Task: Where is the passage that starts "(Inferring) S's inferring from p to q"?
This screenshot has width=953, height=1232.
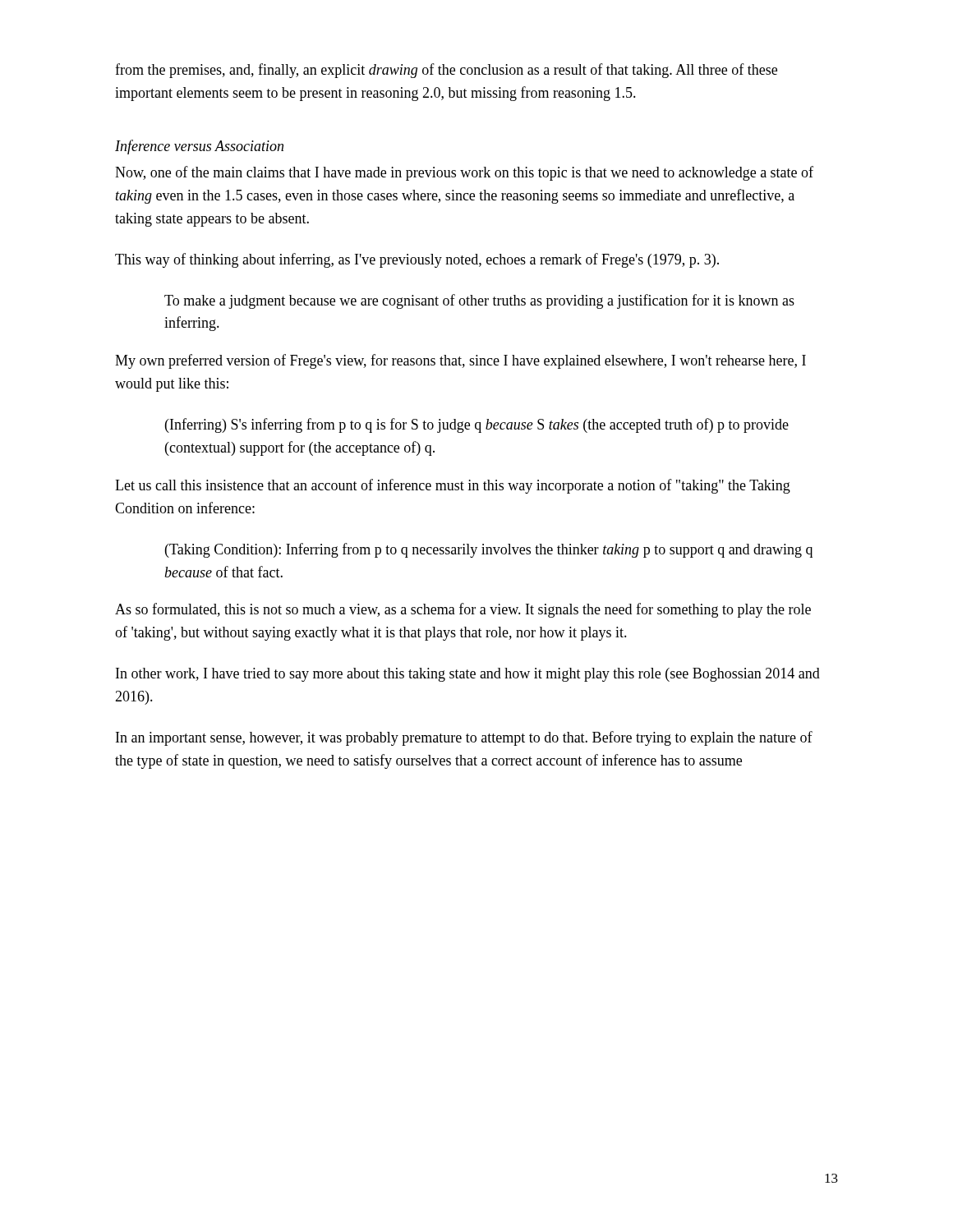Action: [477, 436]
